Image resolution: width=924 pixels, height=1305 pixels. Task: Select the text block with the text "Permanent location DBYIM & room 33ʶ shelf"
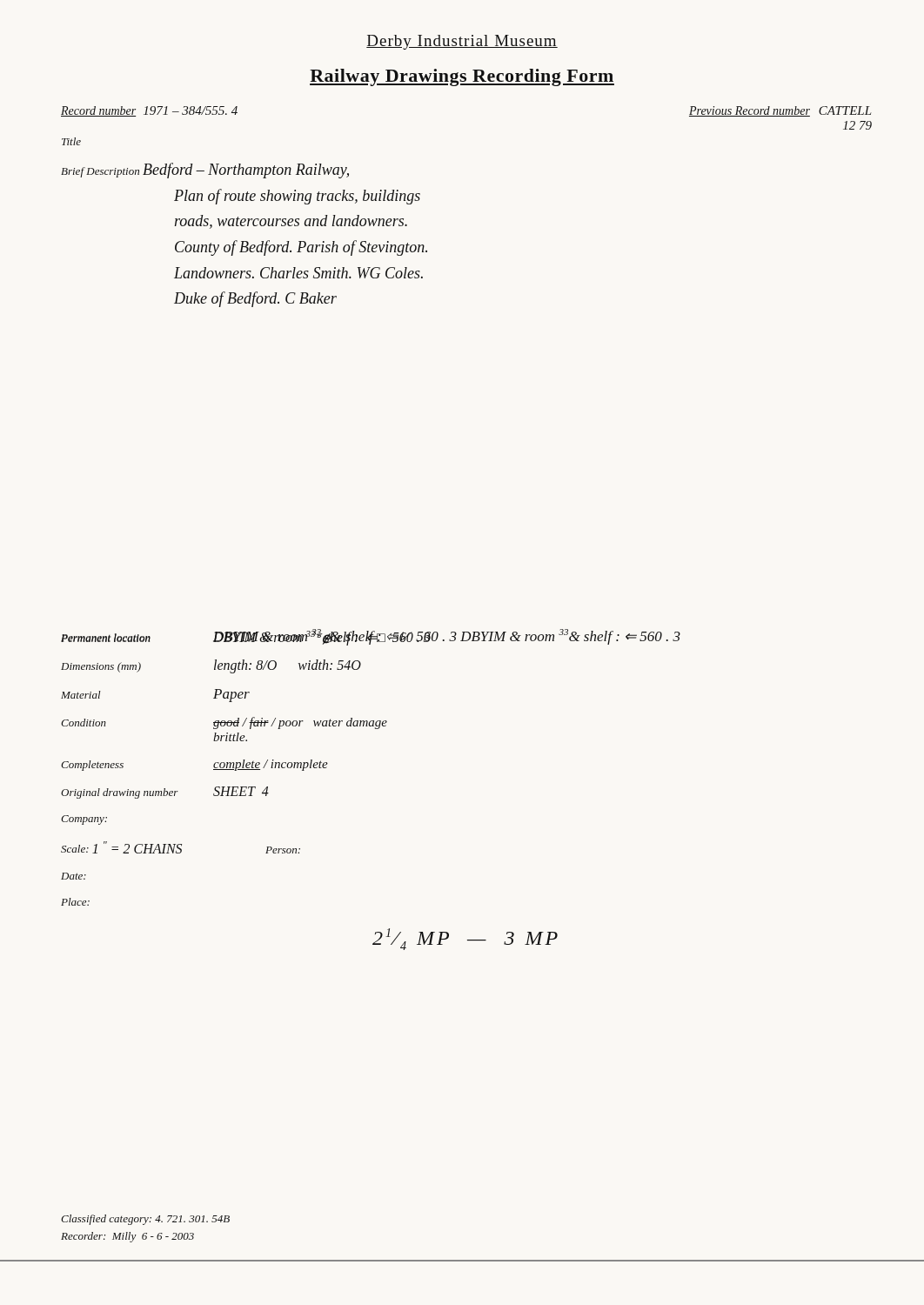click(246, 637)
